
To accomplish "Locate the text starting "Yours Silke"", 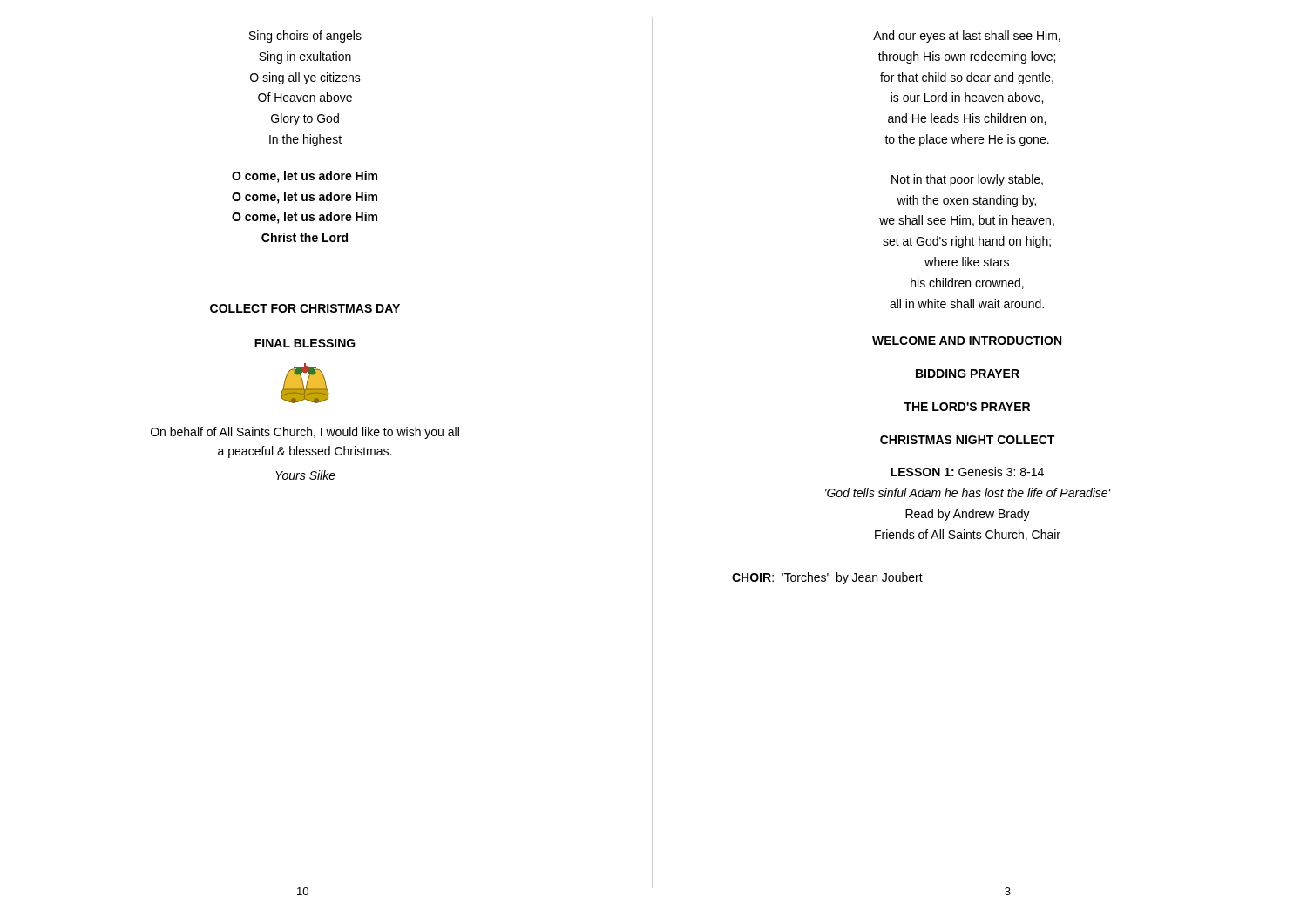I will tap(305, 475).
